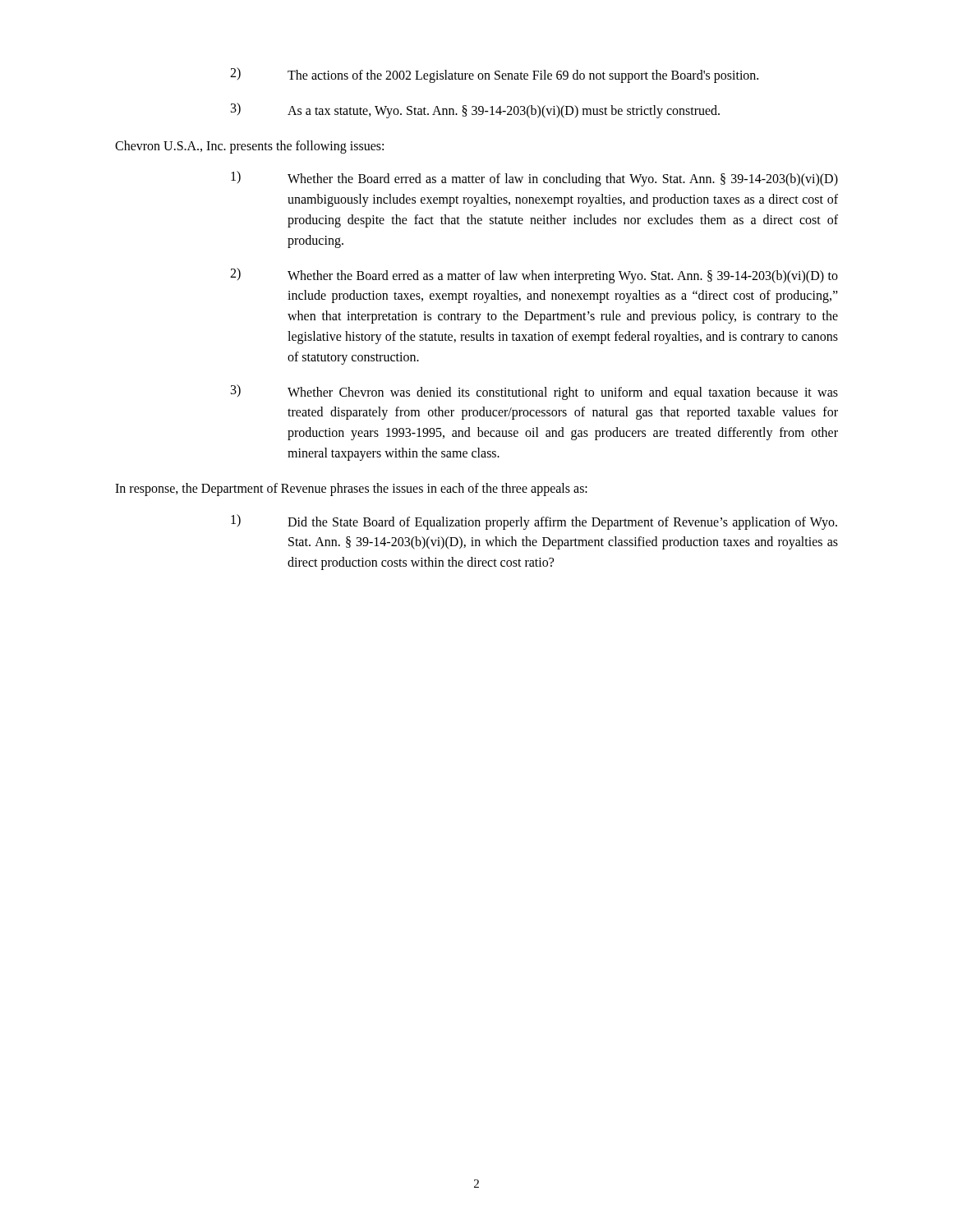Point to the passage starting "2) Whether the"

click(526, 317)
